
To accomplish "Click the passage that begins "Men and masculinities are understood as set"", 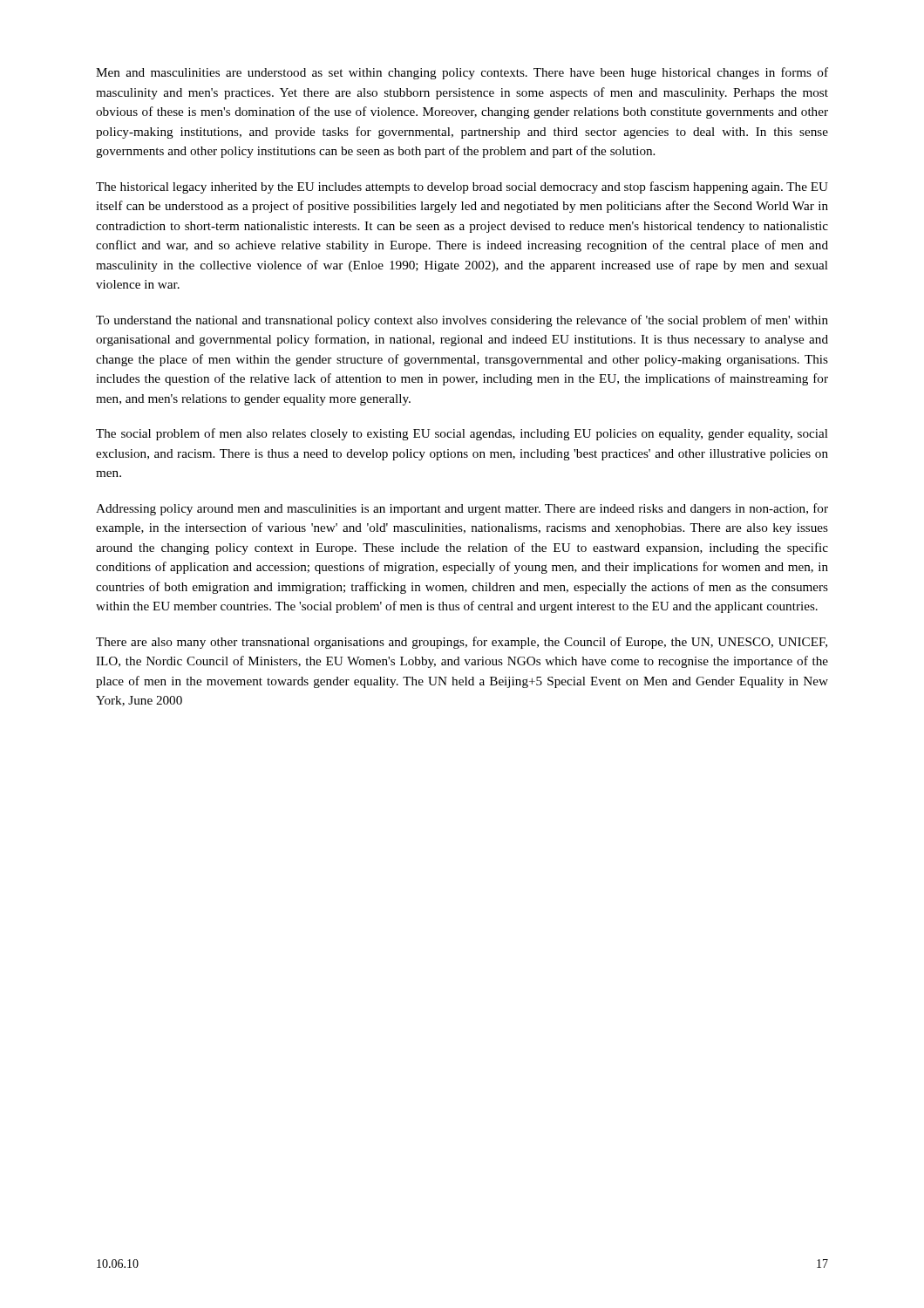I will click(462, 111).
